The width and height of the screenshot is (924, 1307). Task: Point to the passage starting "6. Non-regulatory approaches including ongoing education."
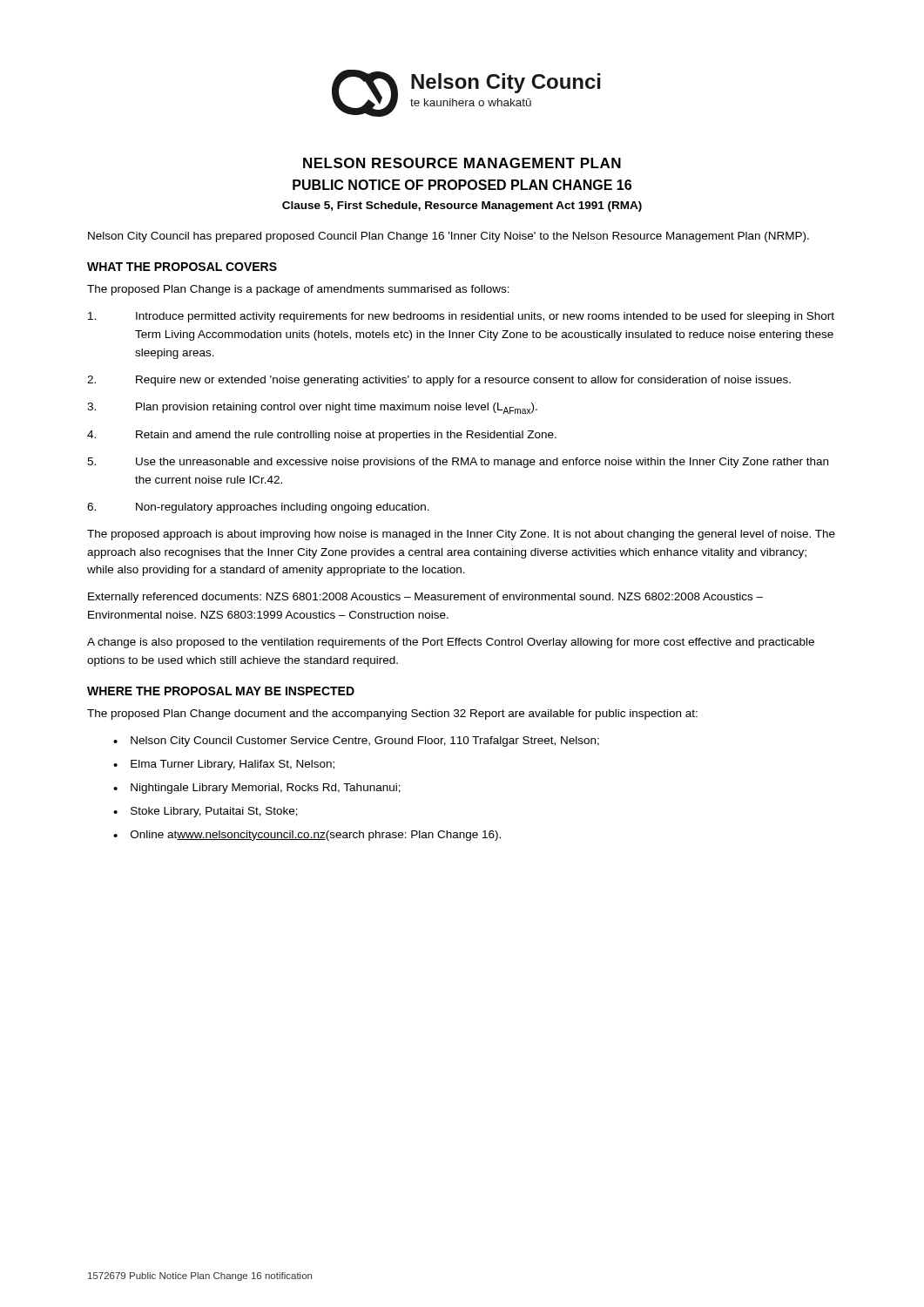258,508
